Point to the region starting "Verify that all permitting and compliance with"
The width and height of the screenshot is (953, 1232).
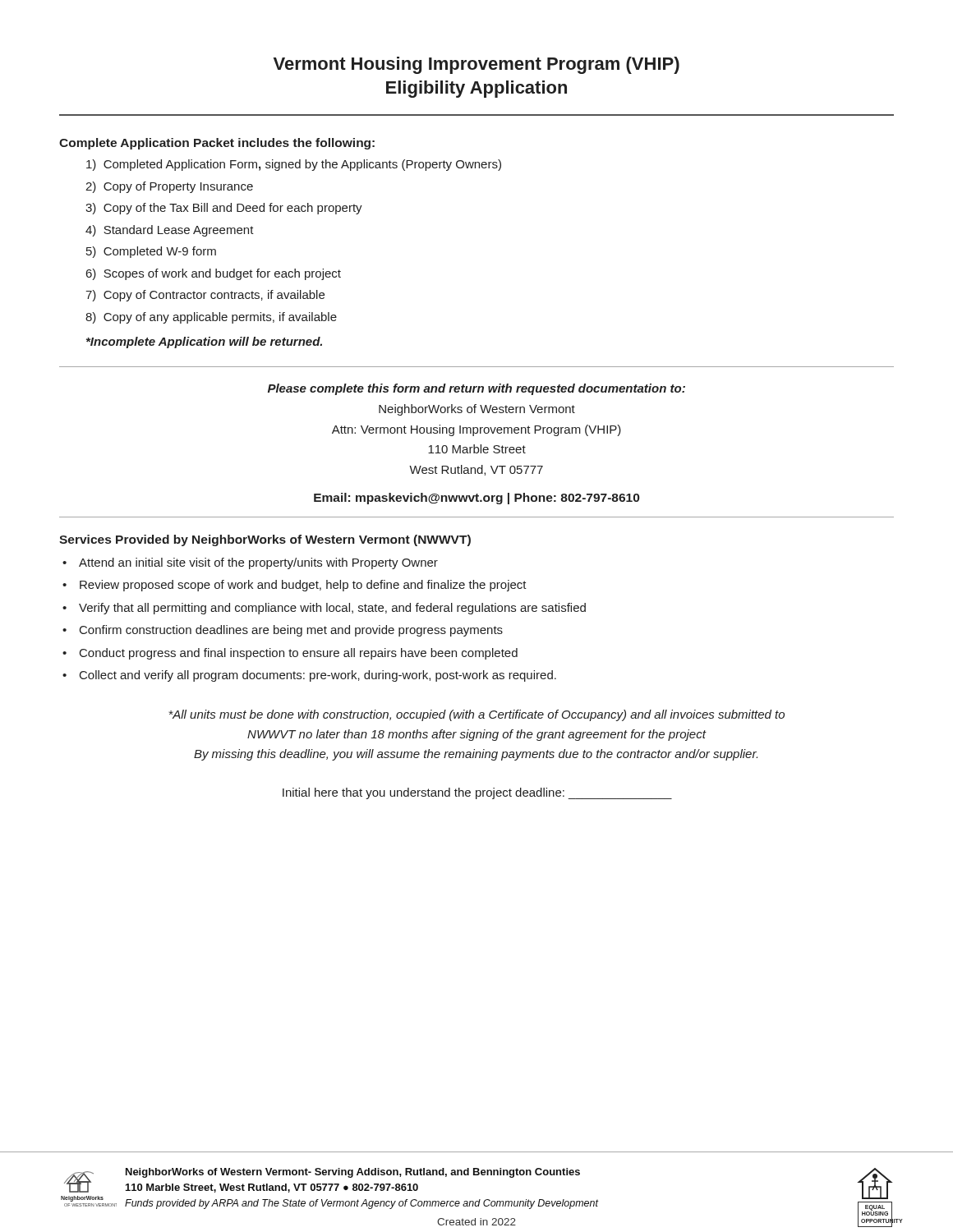coord(333,607)
